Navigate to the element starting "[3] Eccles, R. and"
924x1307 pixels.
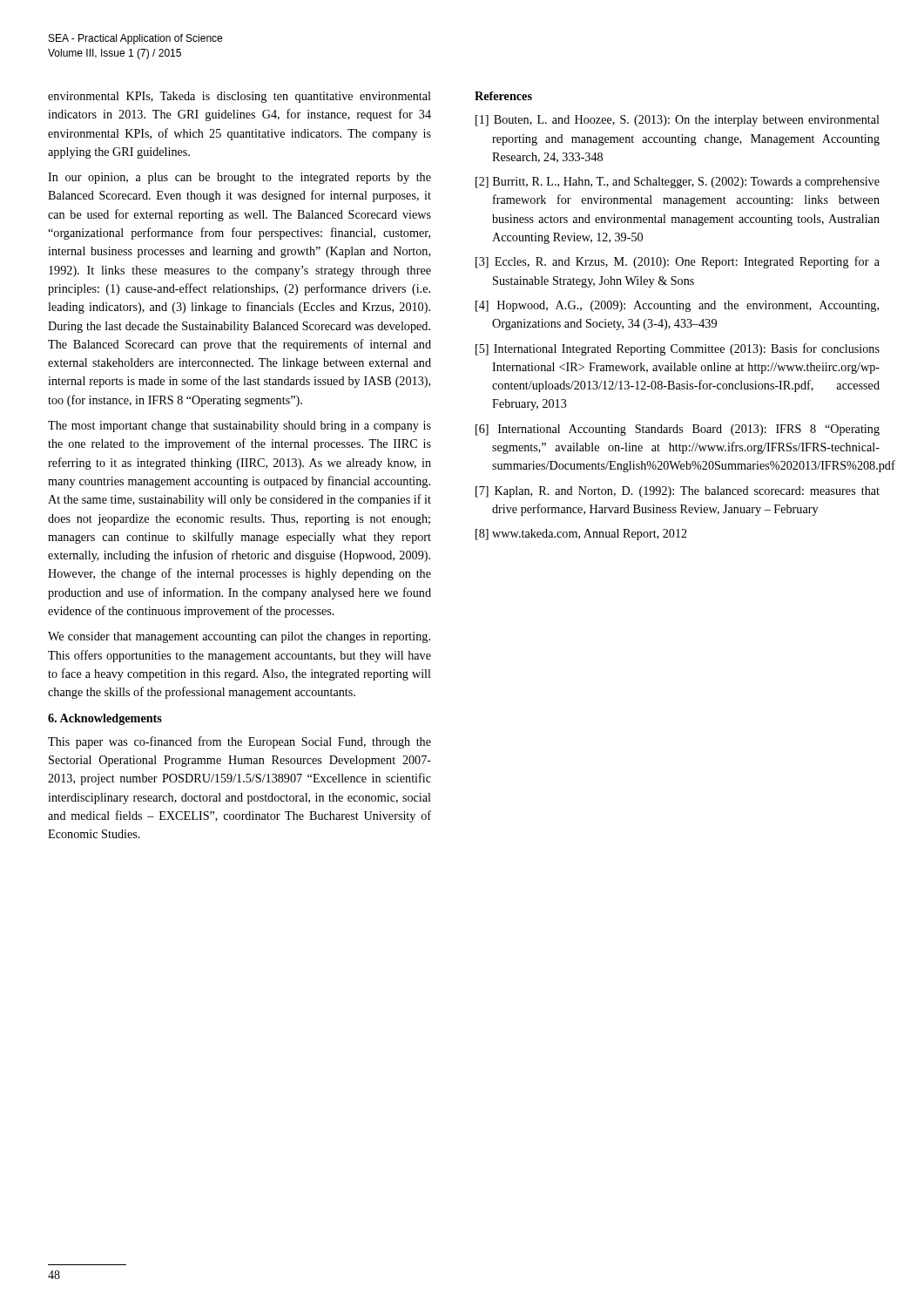[677, 272]
